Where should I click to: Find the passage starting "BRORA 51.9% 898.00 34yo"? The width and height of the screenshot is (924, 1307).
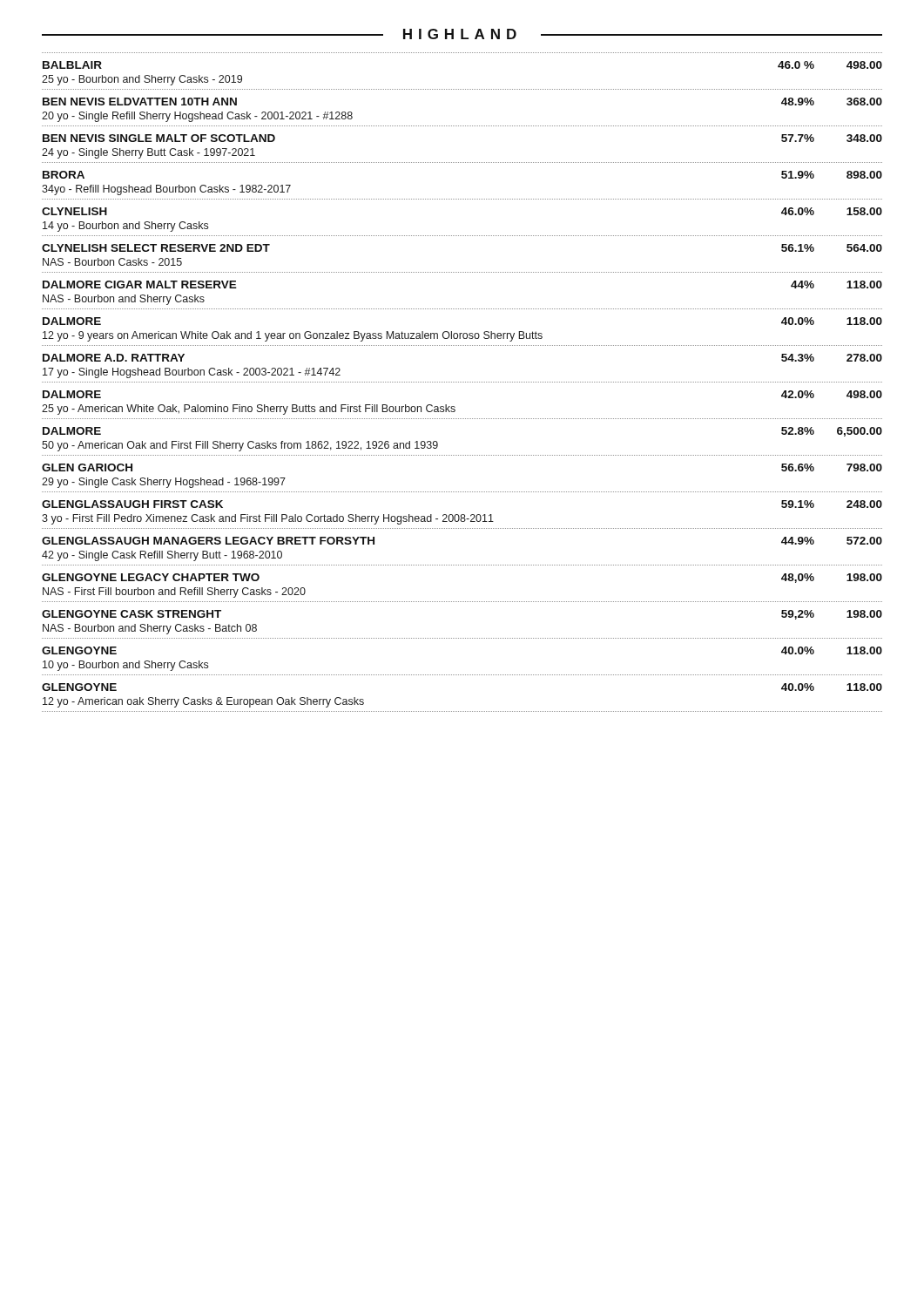pos(66,175)
